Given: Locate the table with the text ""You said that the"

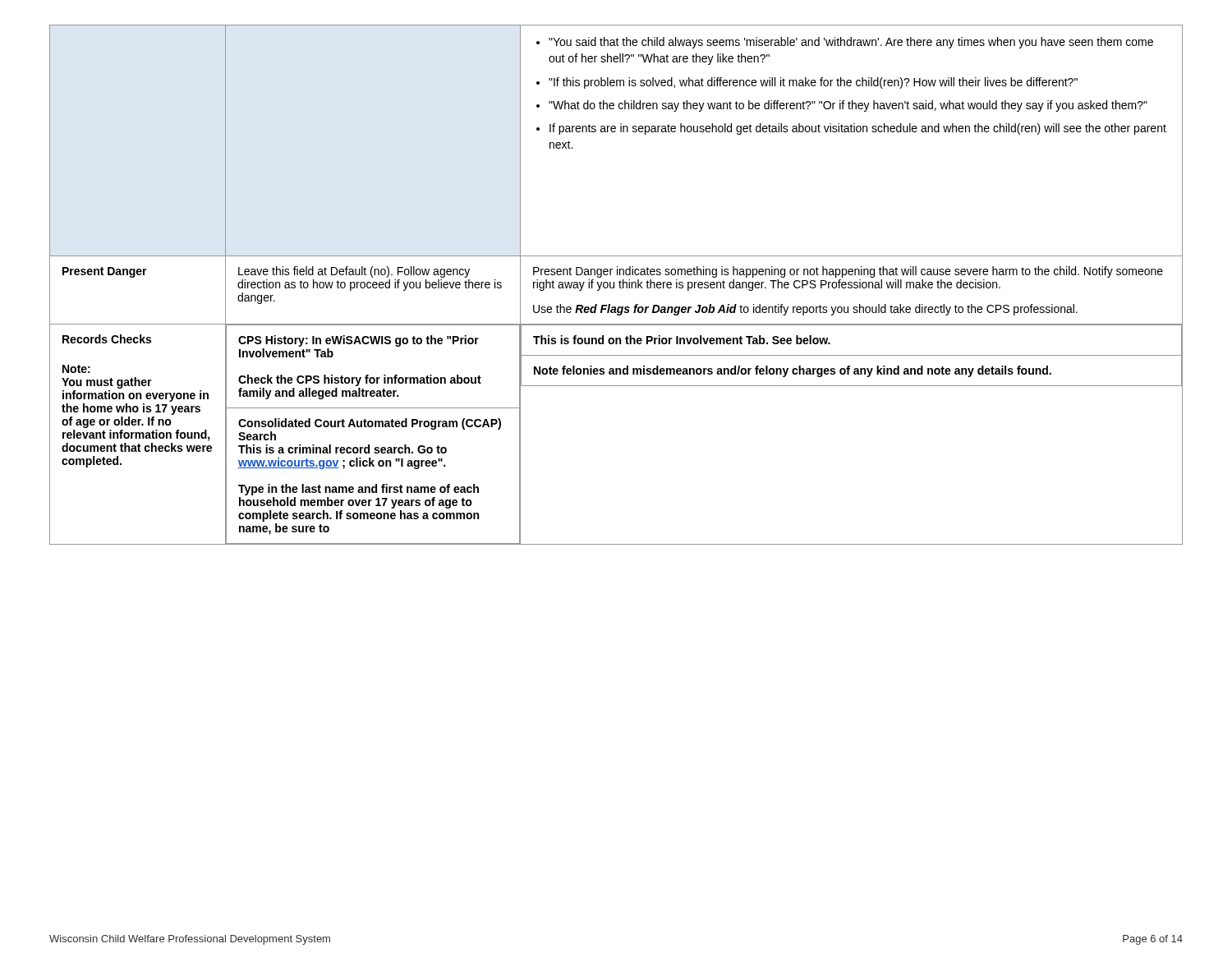Looking at the screenshot, I should click(x=616, y=285).
